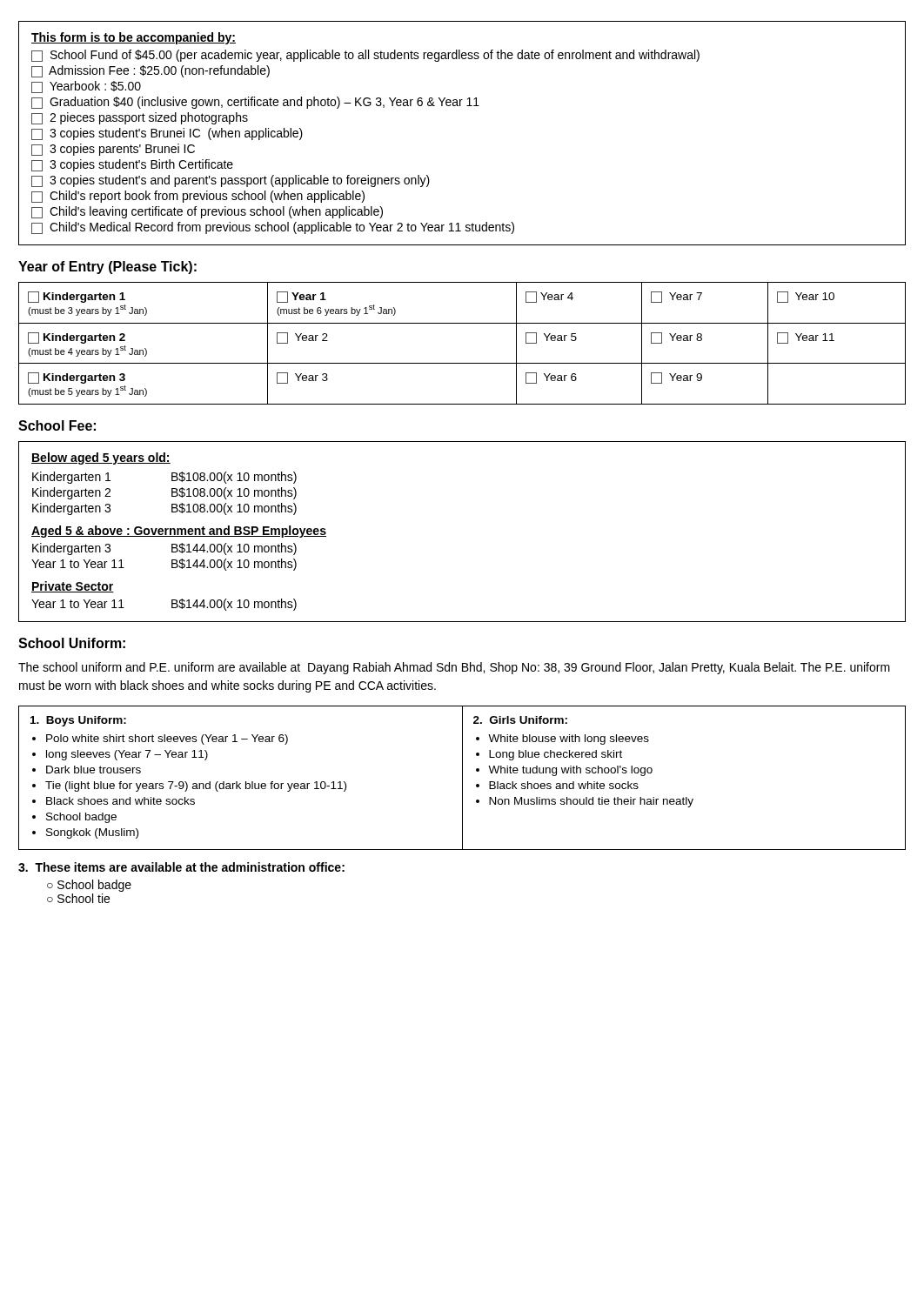The height and width of the screenshot is (1305, 924).
Task: Click on the list item containing "Child's Medical Record from previous school"
Action: pos(273,227)
